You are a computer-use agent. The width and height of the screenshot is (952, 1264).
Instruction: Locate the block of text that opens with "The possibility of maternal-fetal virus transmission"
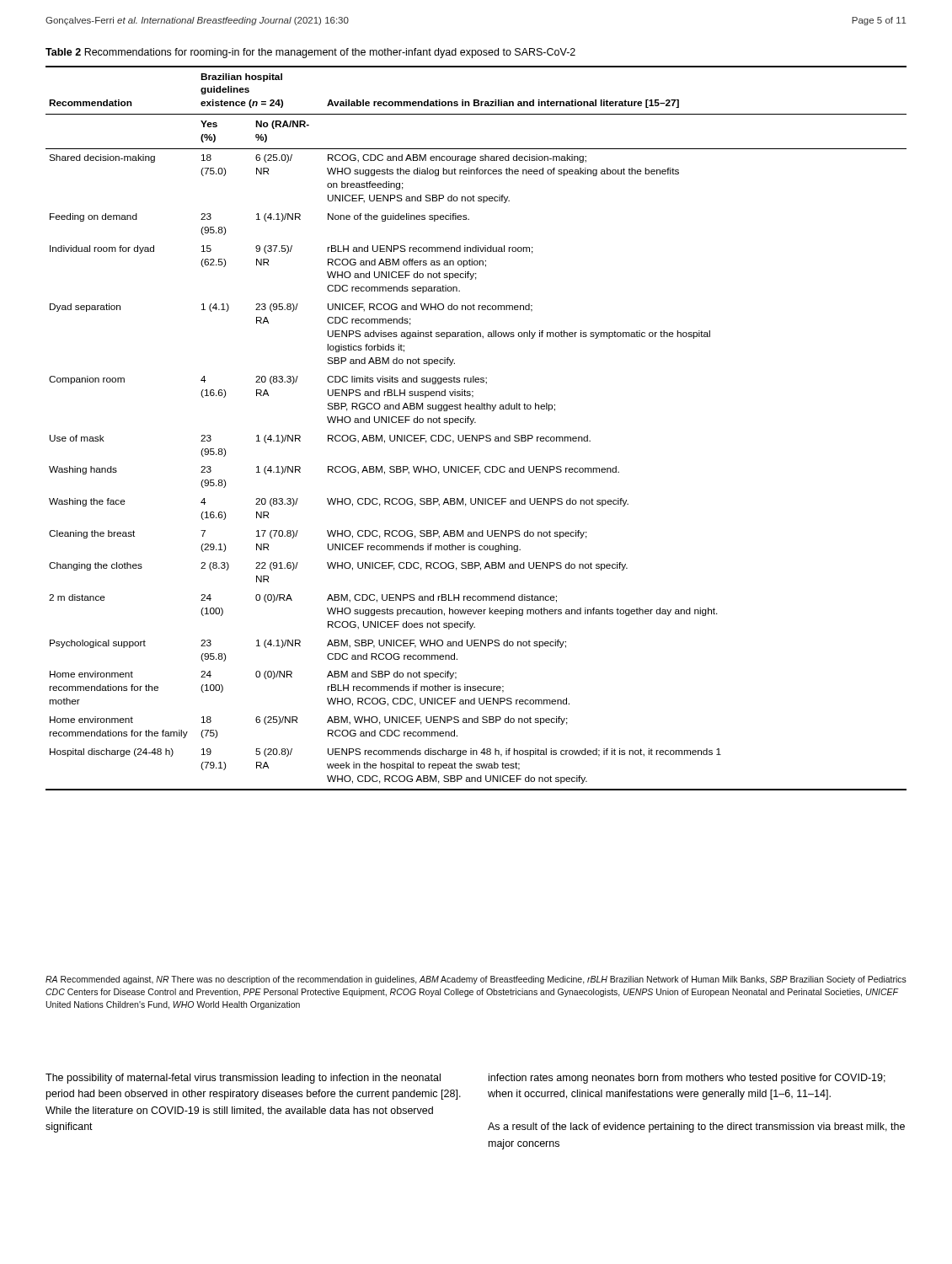pos(253,1102)
